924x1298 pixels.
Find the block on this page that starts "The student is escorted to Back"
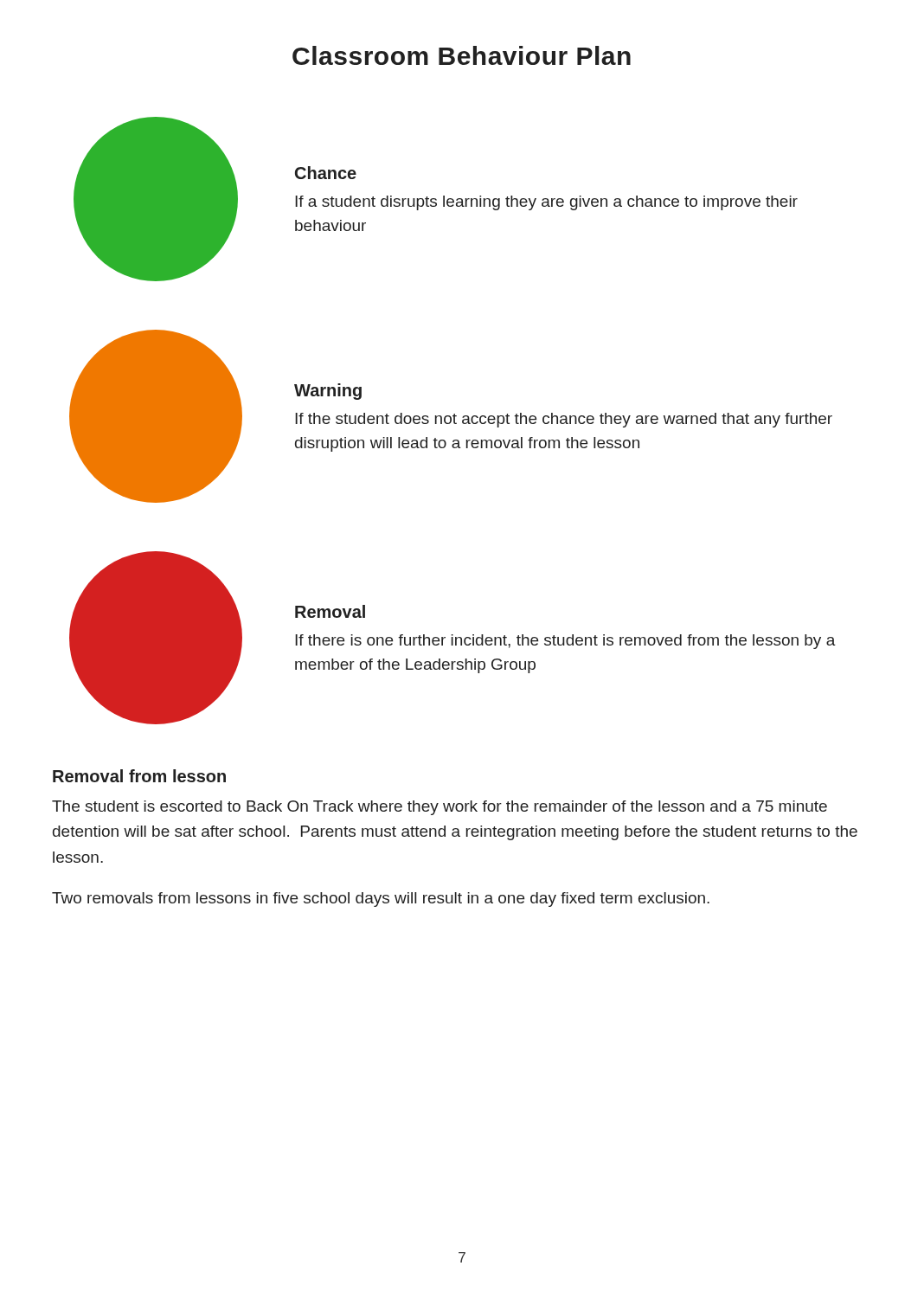pyautogui.click(x=455, y=831)
